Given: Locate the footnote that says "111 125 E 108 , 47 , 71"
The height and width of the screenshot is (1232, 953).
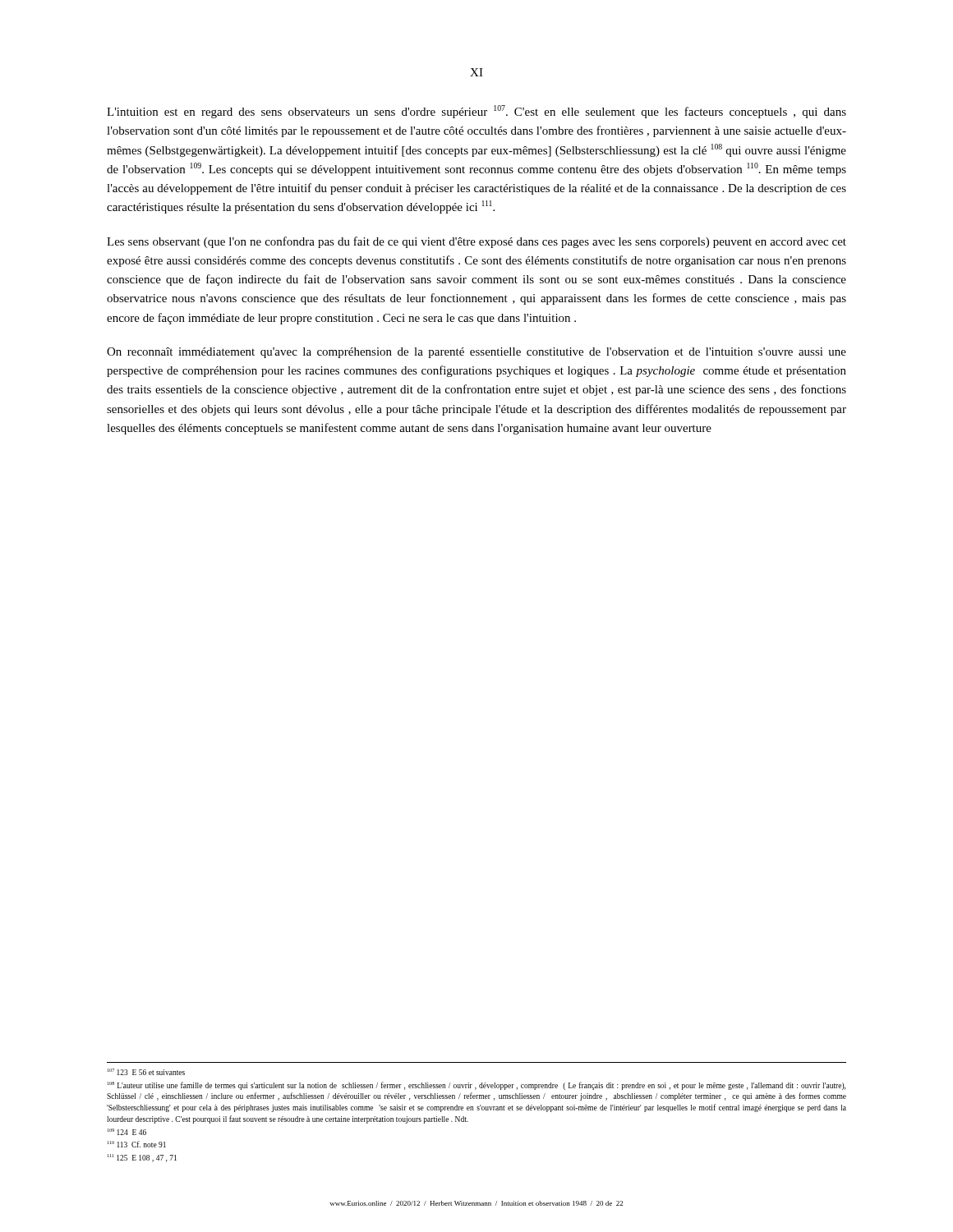Looking at the screenshot, I should pyautogui.click(x=142, y=1158).
